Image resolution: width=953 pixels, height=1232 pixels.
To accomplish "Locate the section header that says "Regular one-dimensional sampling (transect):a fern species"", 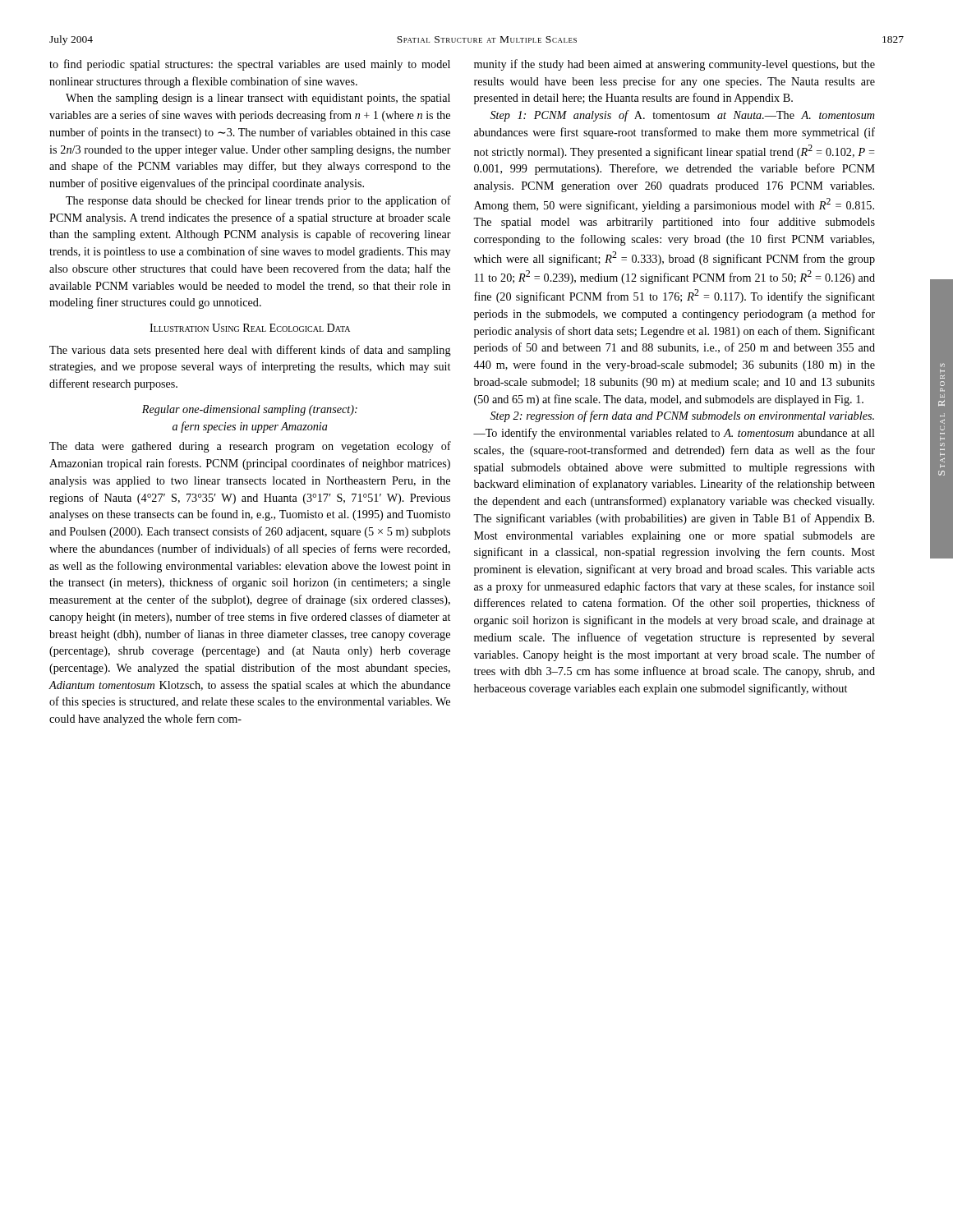I will (x=250, y=417).
